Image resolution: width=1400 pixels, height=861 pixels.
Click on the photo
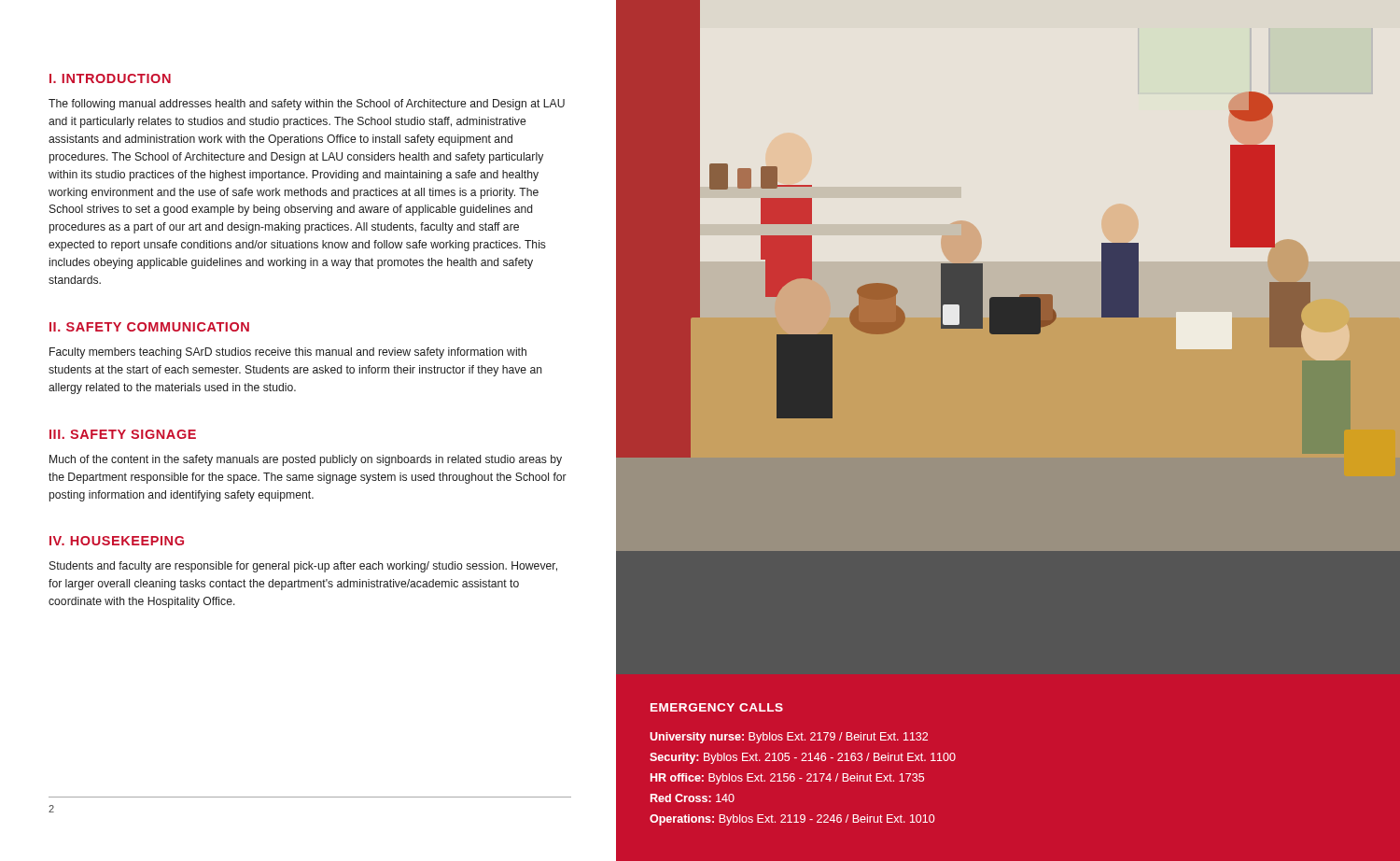coord(1008,275)
